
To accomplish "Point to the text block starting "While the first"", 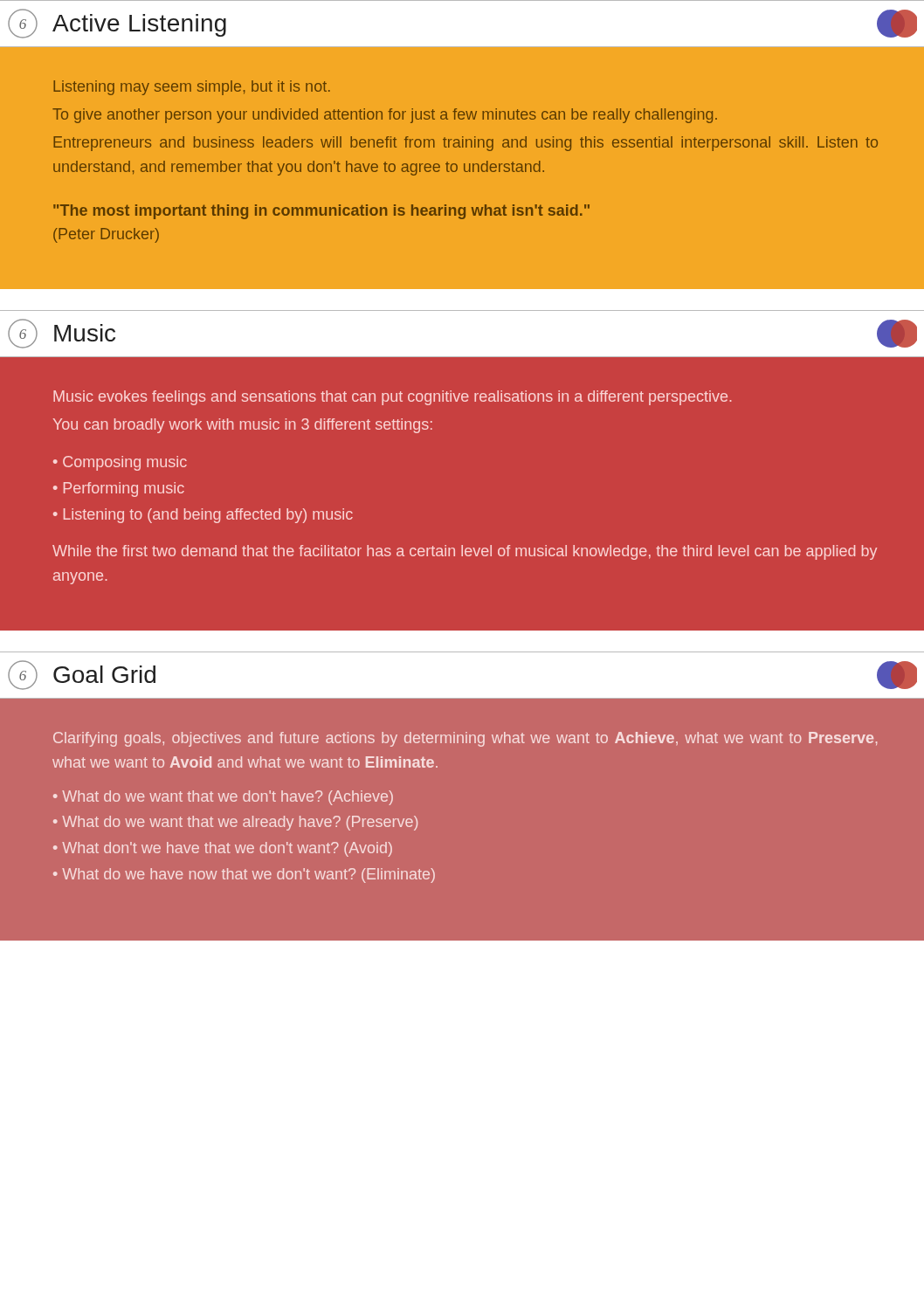I will (x=466, y=564).
